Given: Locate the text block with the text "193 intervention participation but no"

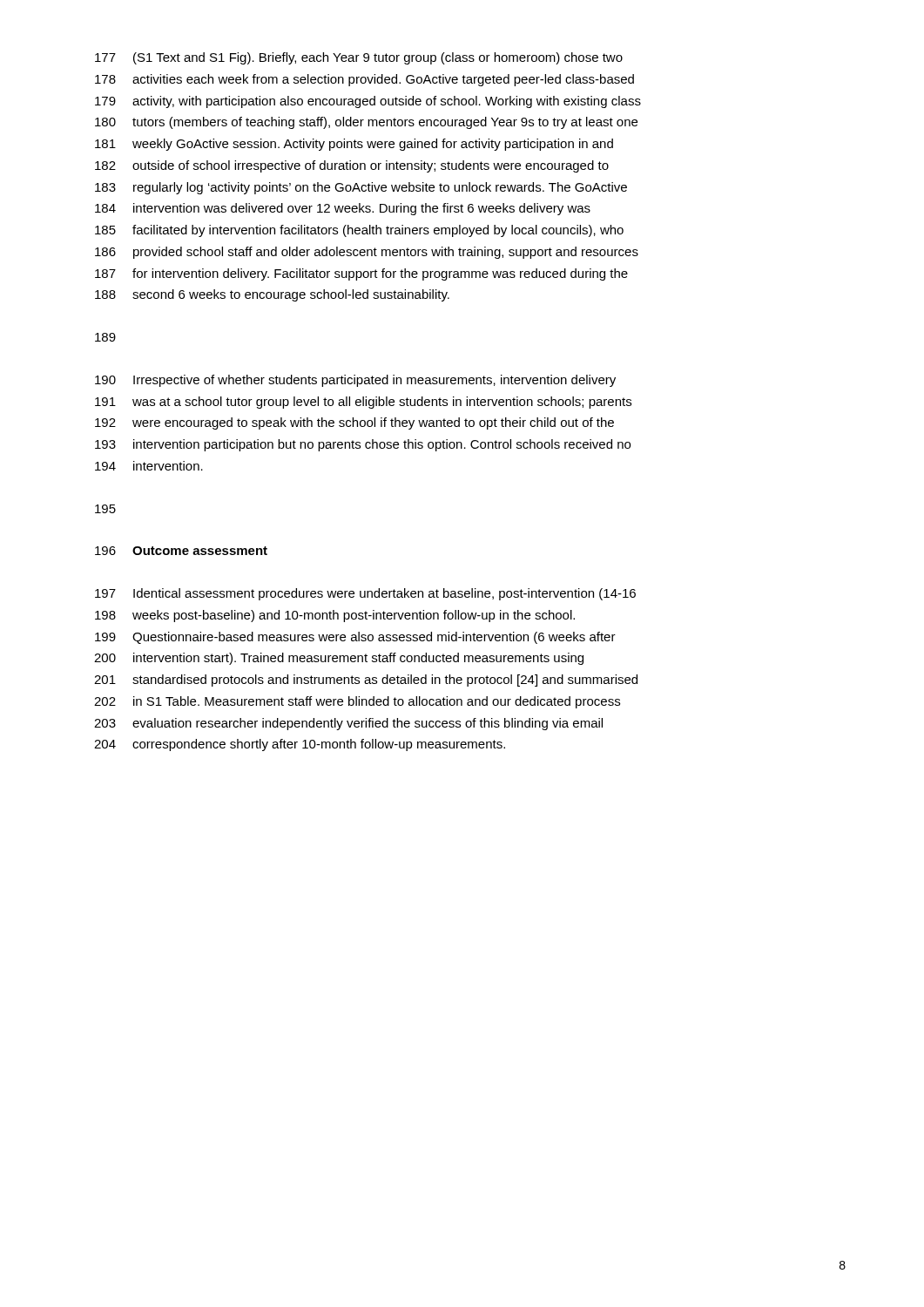Looking at the screenshot, I should (x=363, y=445).
